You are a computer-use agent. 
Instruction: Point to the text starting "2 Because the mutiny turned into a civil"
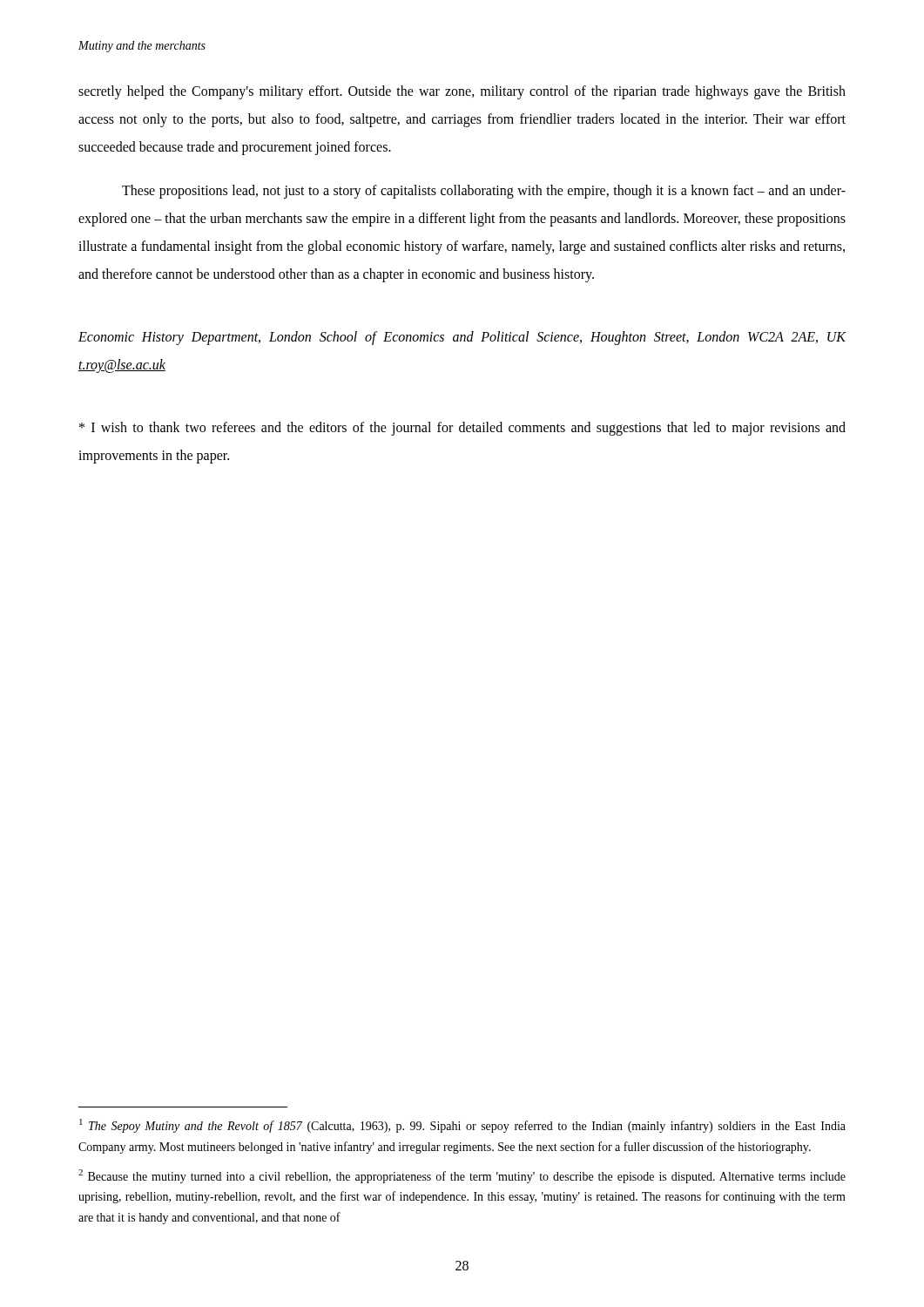(x=462, y=1196)
